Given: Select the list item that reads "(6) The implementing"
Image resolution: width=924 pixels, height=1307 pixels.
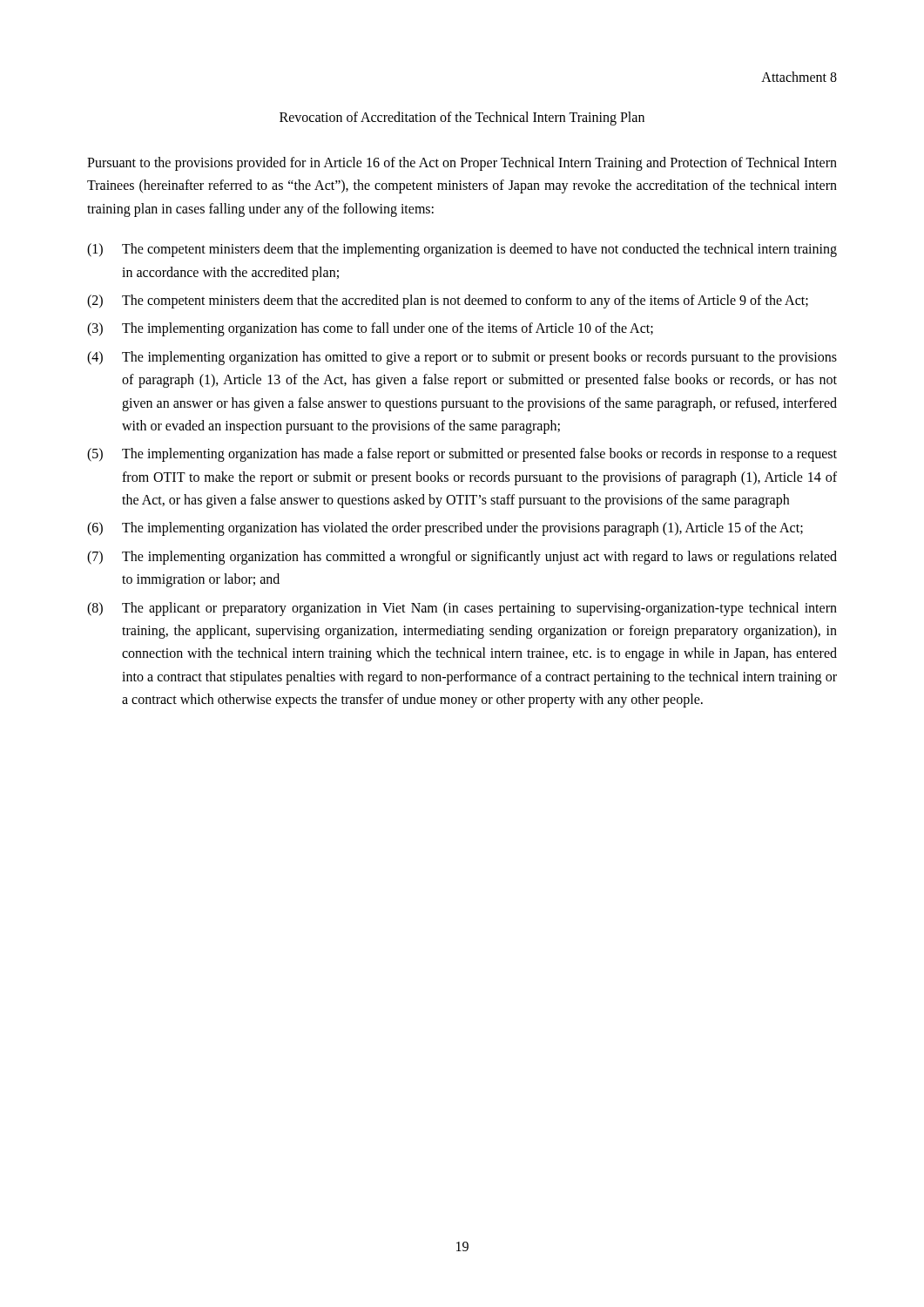Looking at the screenshot, I should point(462,529).
